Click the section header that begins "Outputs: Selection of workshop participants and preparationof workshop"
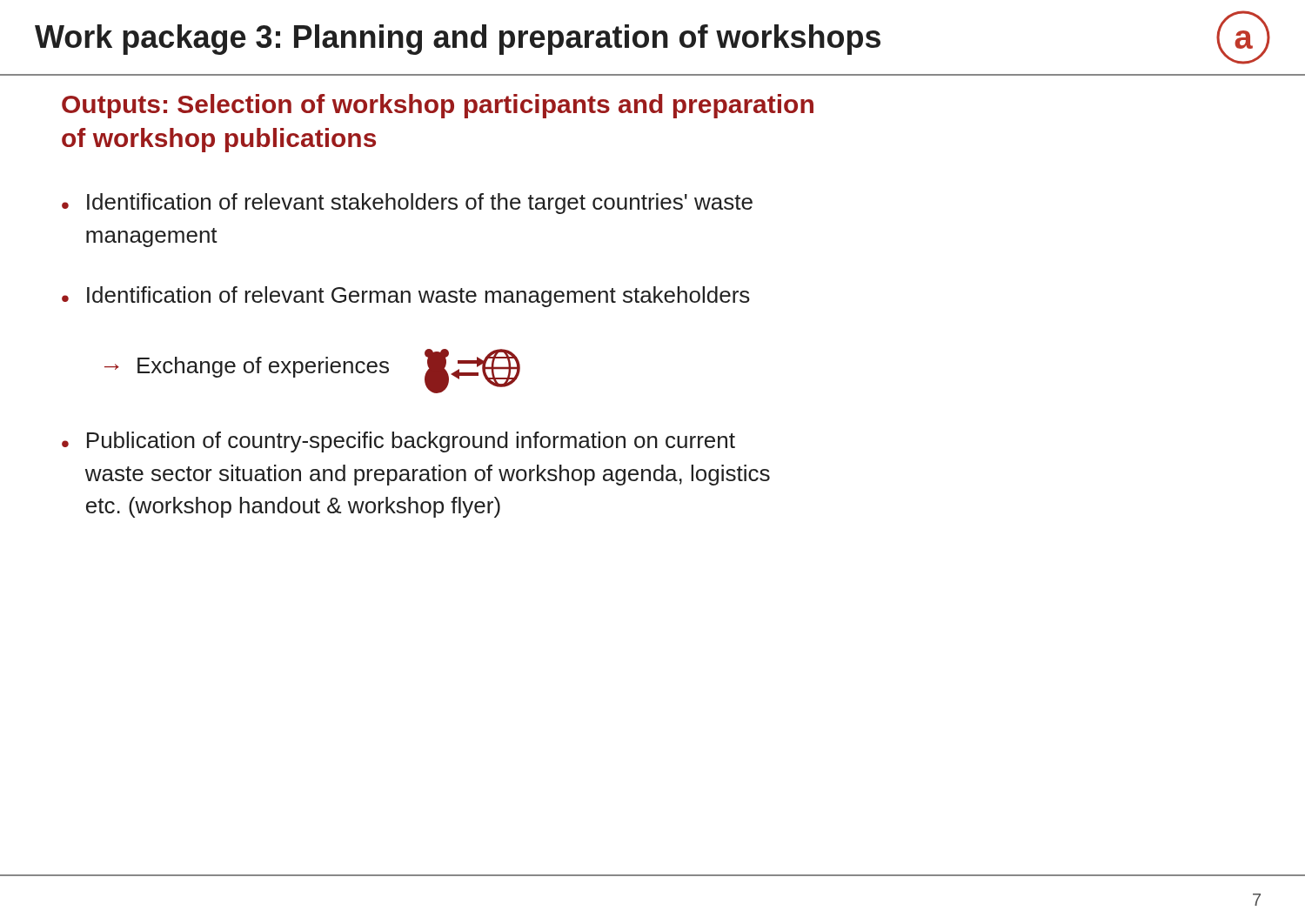The image size is (1305, 924). point(438,121)
